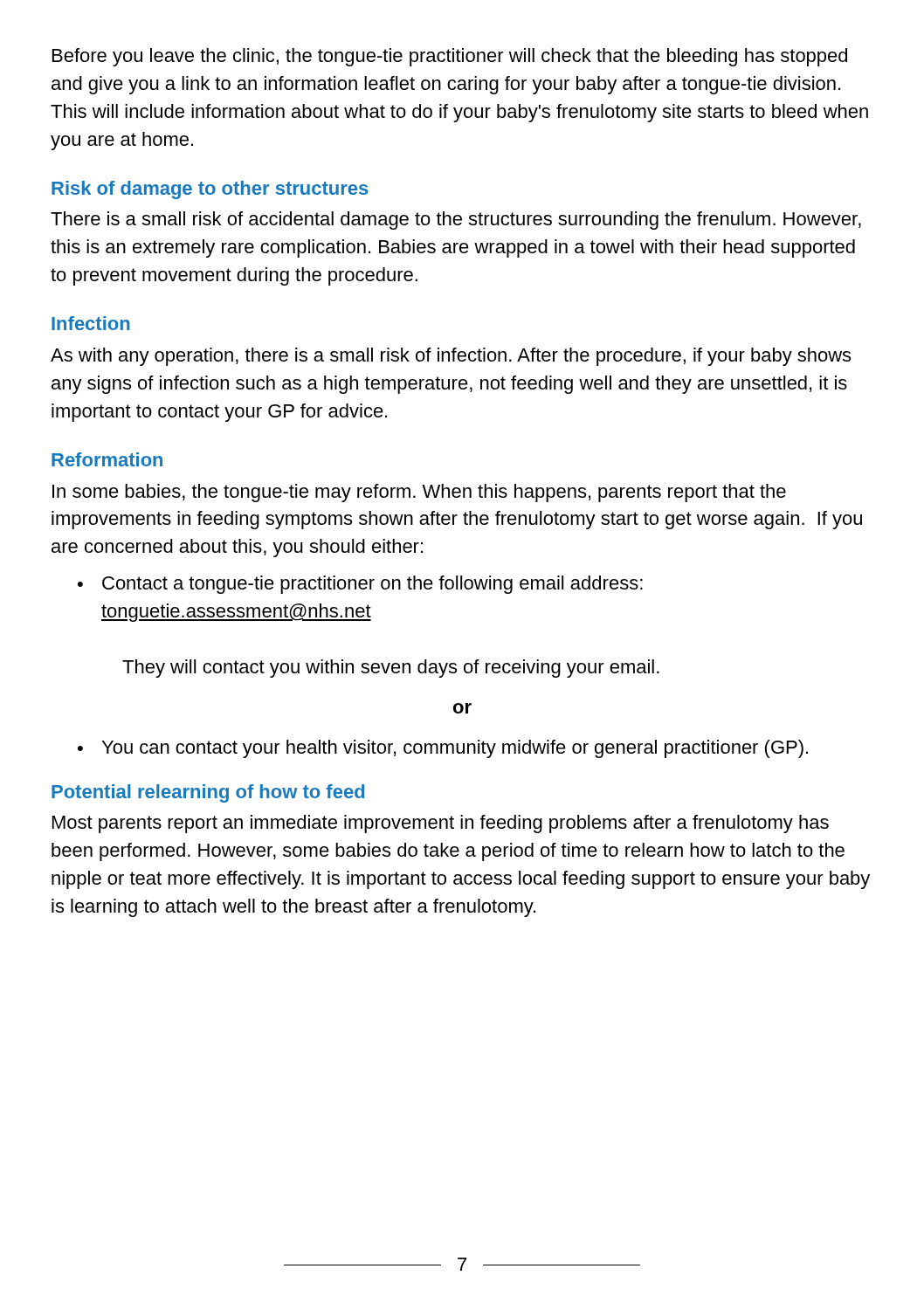Find the section header that reads "Potential relearning of"
The width and height of the screenshot is (924, 1310).
(208, 791)
